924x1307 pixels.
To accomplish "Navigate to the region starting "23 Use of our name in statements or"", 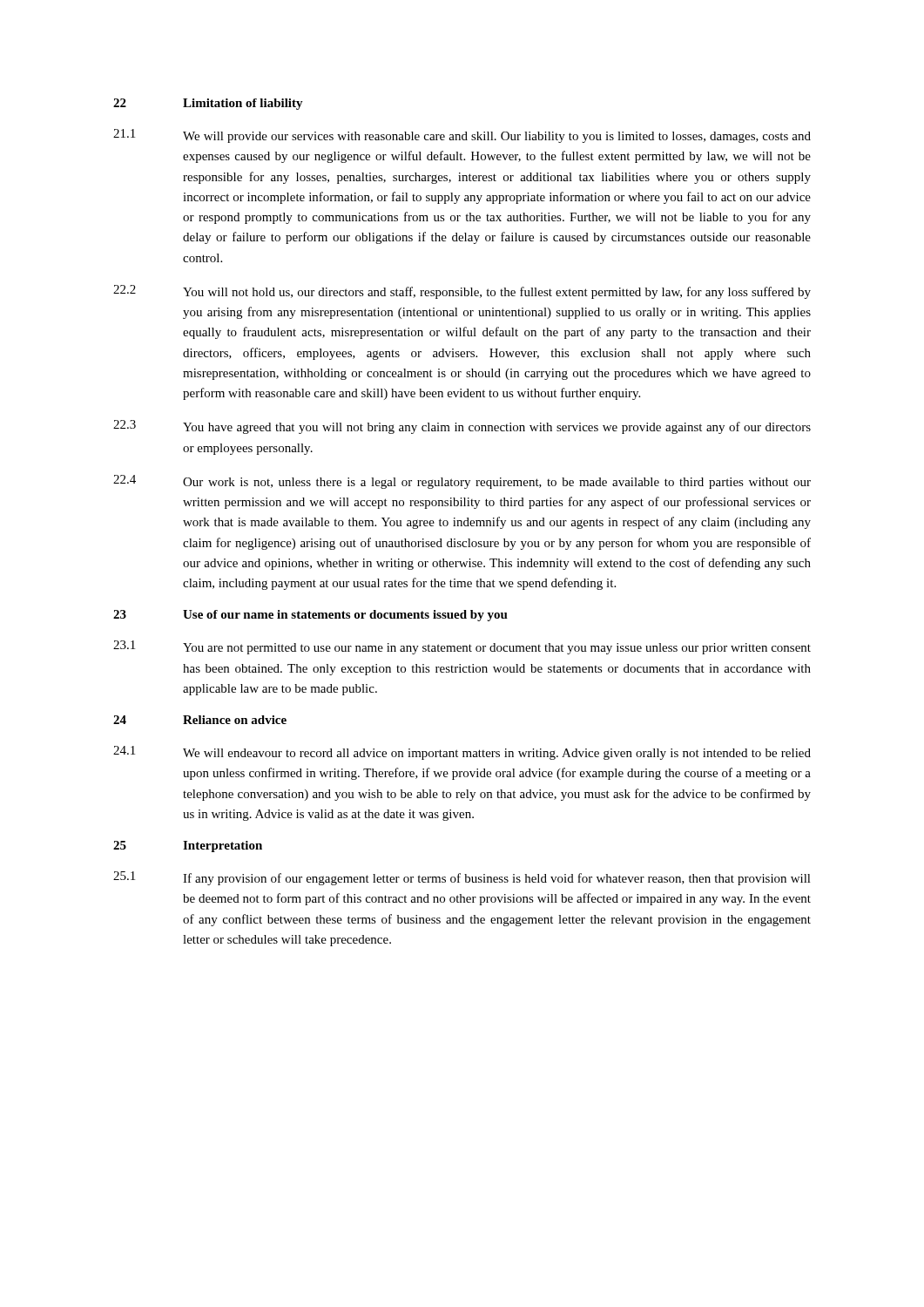I will [x=310, y=615].
